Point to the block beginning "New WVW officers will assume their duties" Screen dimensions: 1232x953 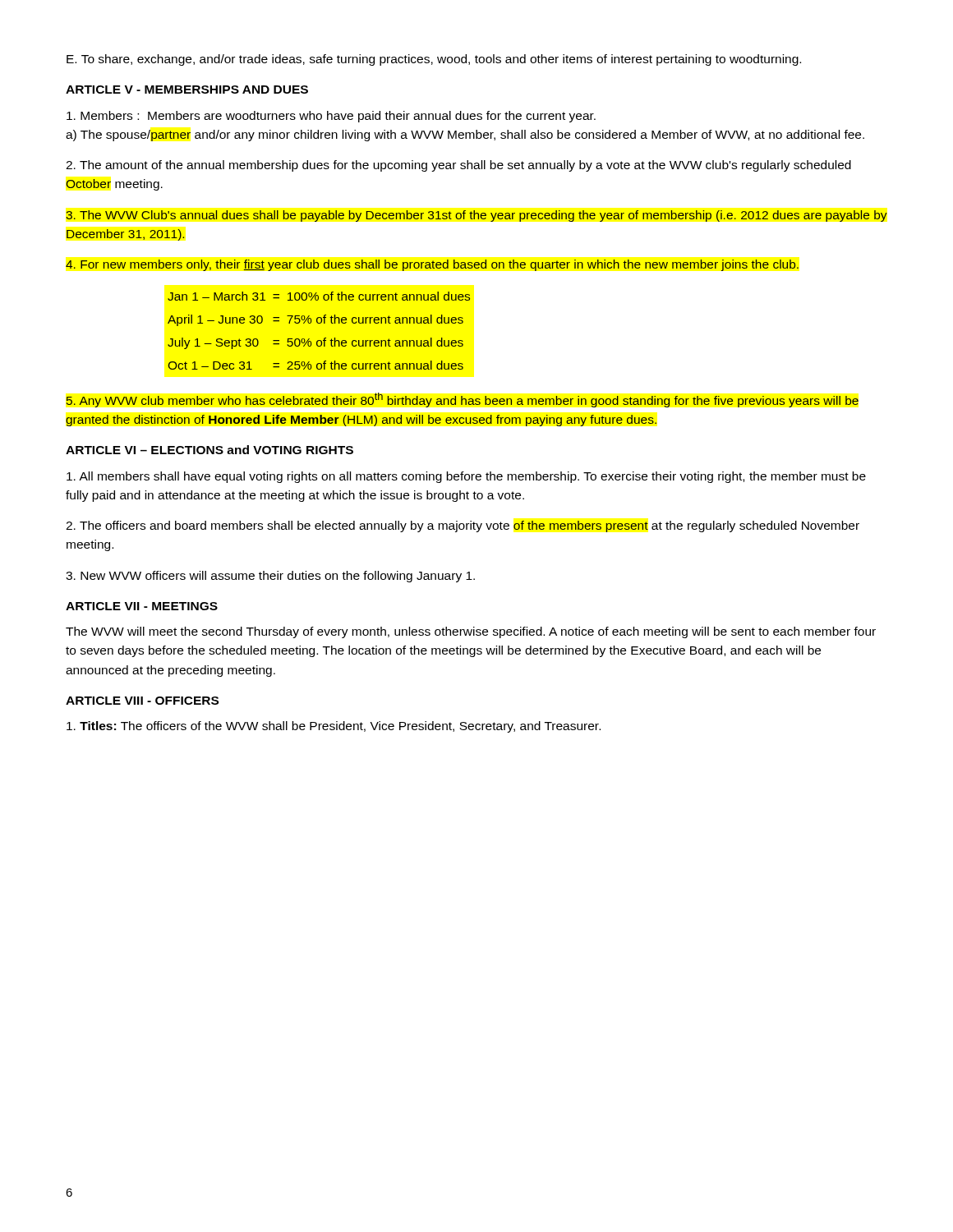476,575
